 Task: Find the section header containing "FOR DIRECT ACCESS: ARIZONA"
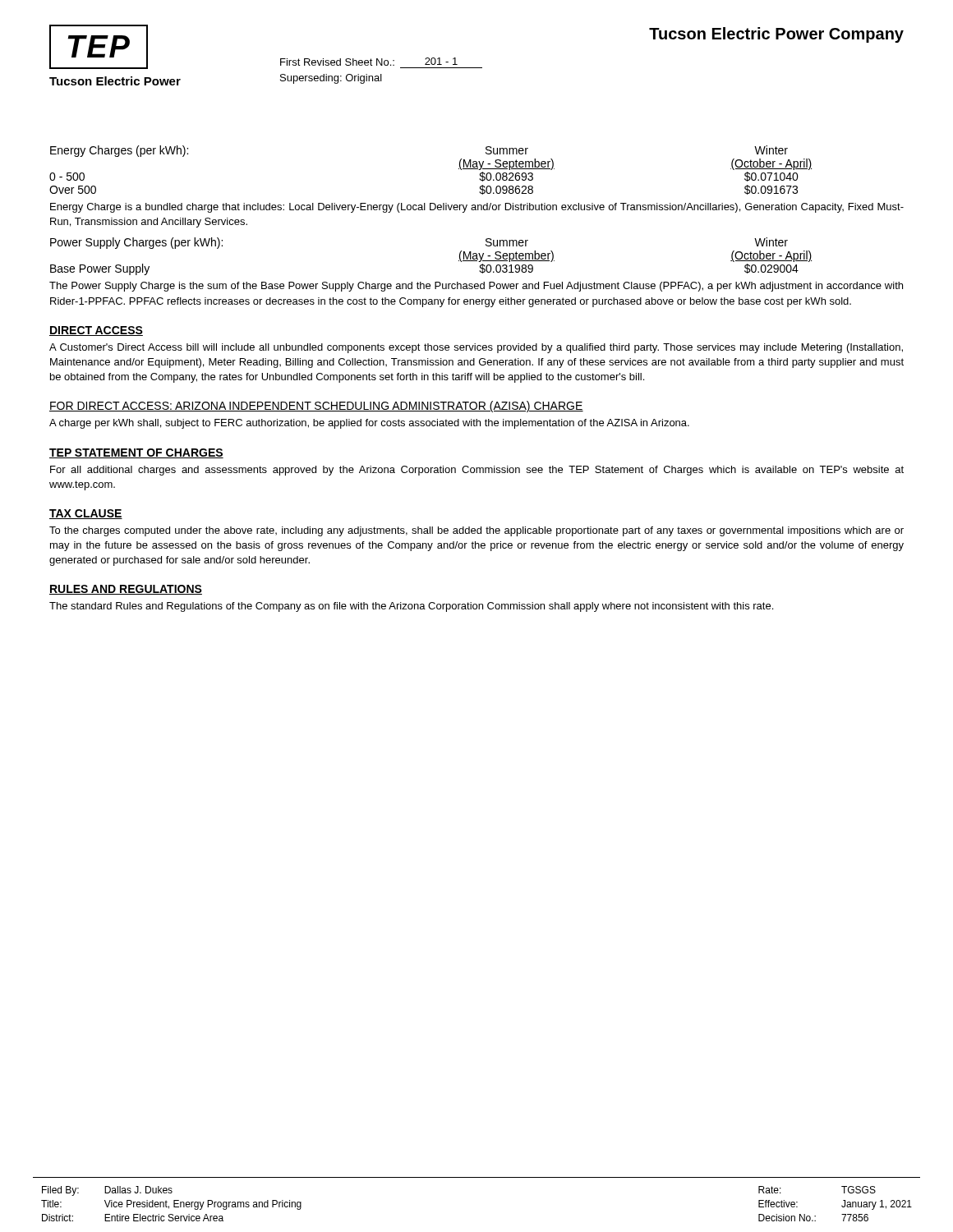tap(316, 406)
